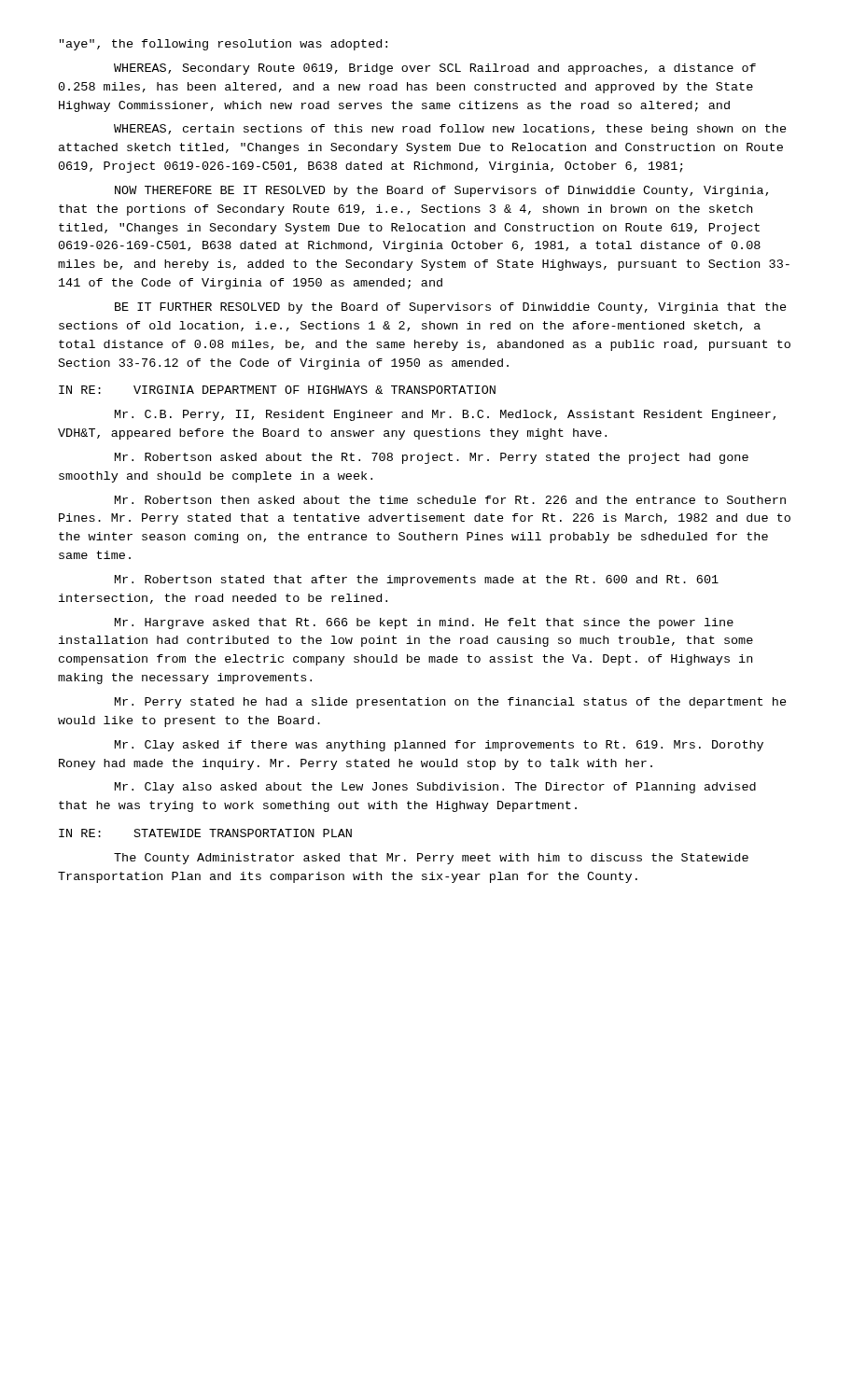The height and width of the screenshot is (1400, 852).
Task: Select the text block containing "Mr. Robertson asked about the Rt."
Action: click(426, 467)
